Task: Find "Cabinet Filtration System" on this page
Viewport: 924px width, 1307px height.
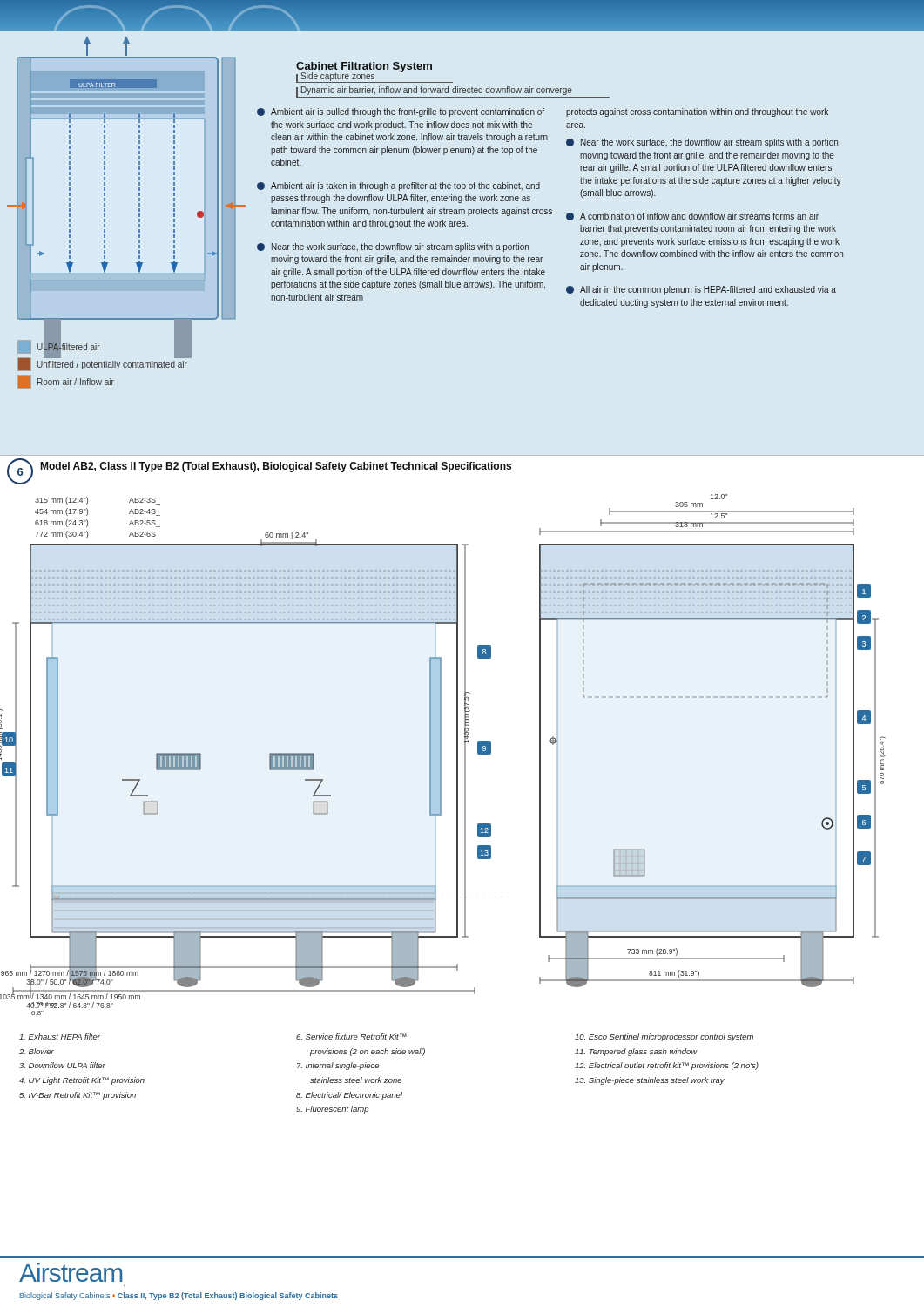Action: tap(364, 66)
